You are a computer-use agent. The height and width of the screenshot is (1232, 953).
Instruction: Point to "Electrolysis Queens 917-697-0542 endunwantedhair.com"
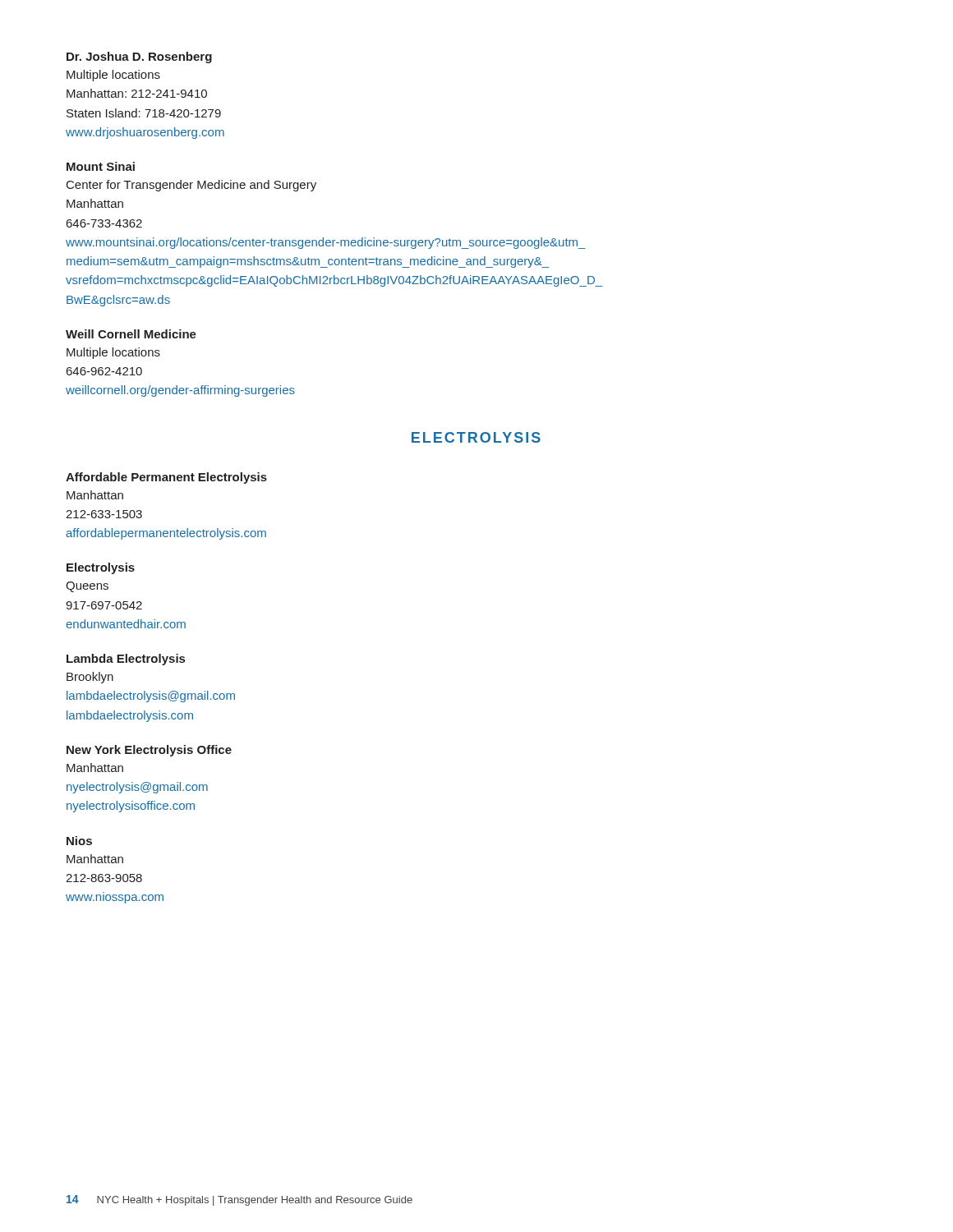pos(101,568)
